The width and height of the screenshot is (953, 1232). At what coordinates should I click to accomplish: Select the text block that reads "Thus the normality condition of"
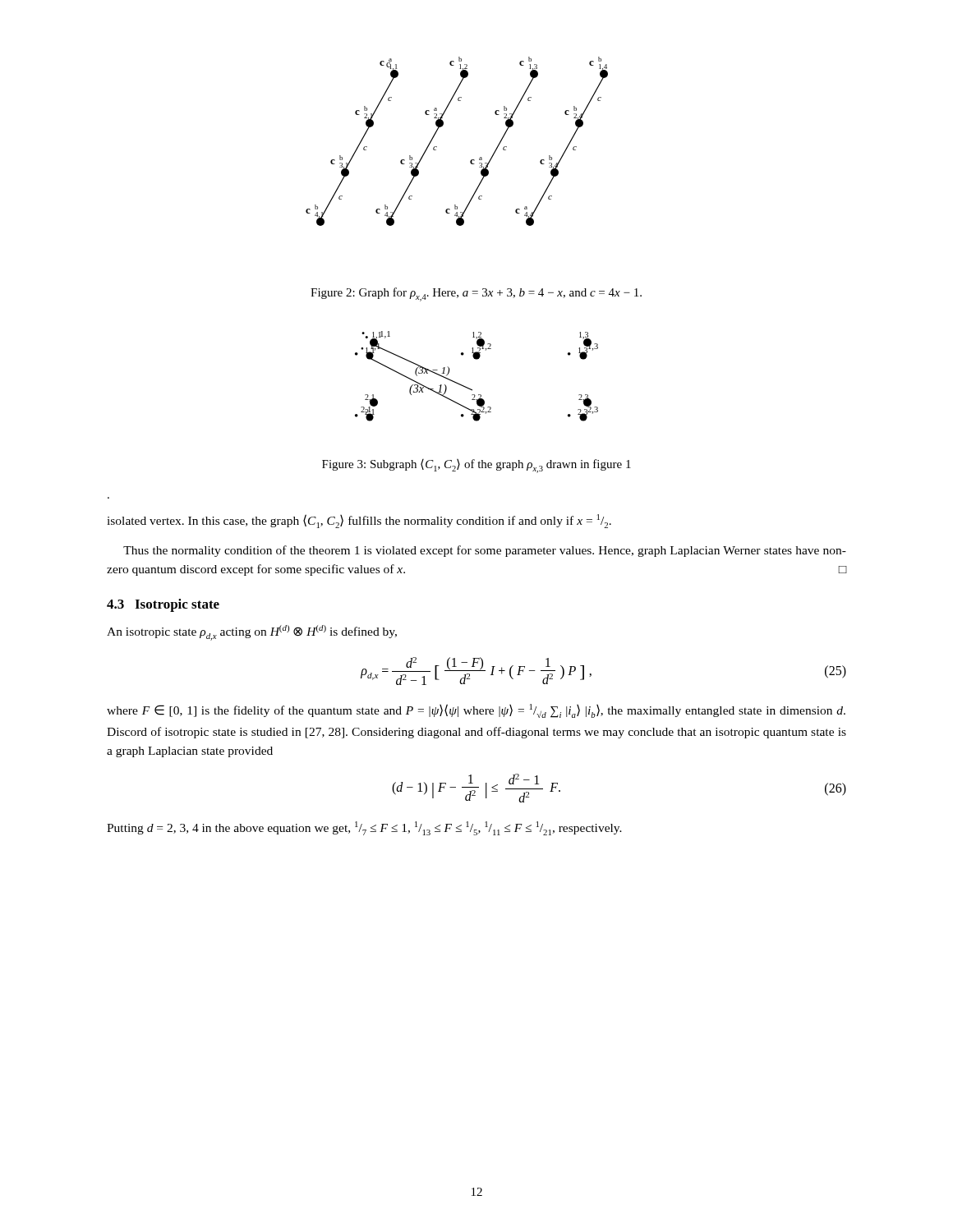tap(476, 560)
